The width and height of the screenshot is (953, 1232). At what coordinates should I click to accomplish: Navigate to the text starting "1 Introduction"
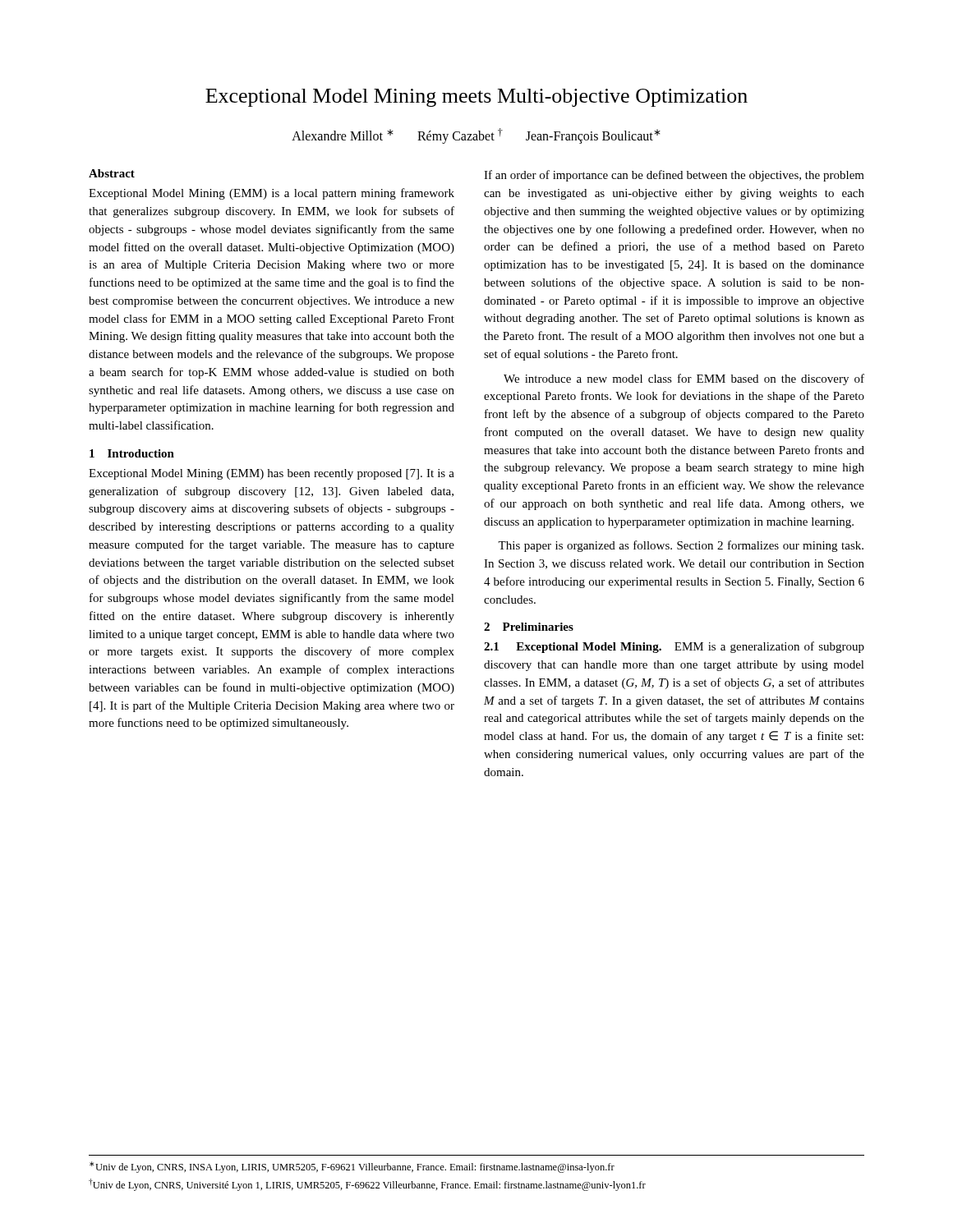pos(132,453)
